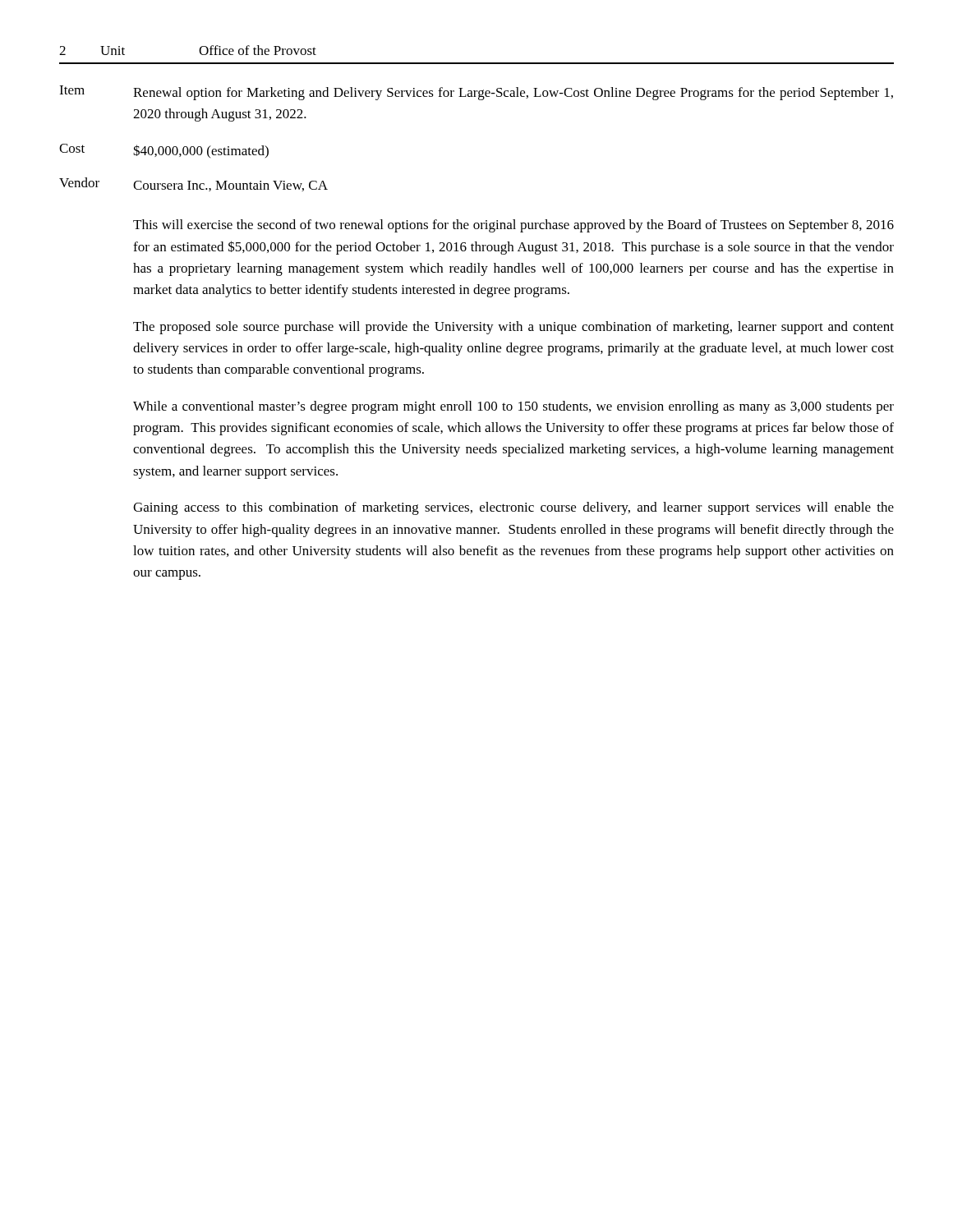Locate the text block containing "Item Renewal option for"

click(476, 104)
